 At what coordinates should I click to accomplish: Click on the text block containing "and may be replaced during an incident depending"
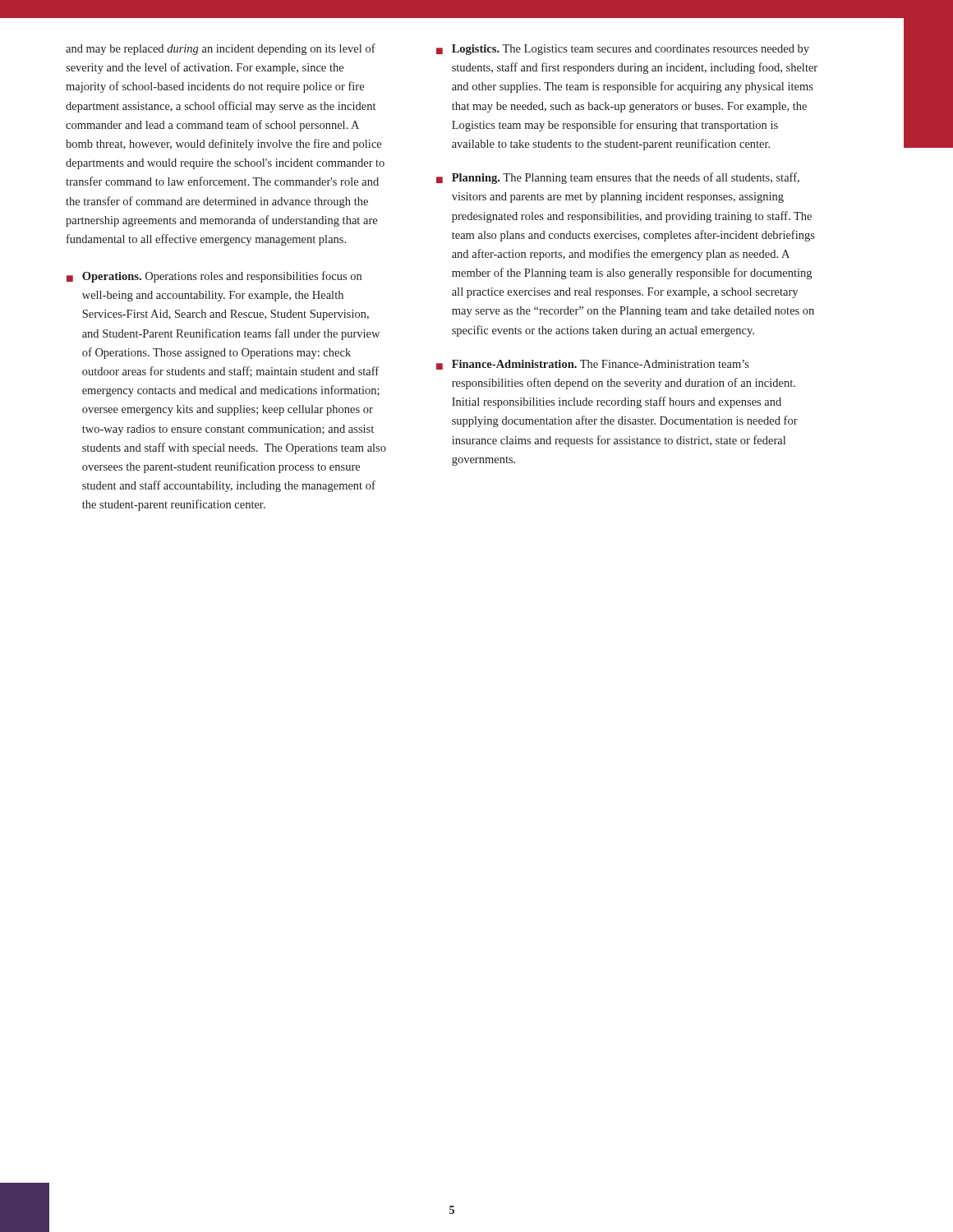click(x=225, y=144)
